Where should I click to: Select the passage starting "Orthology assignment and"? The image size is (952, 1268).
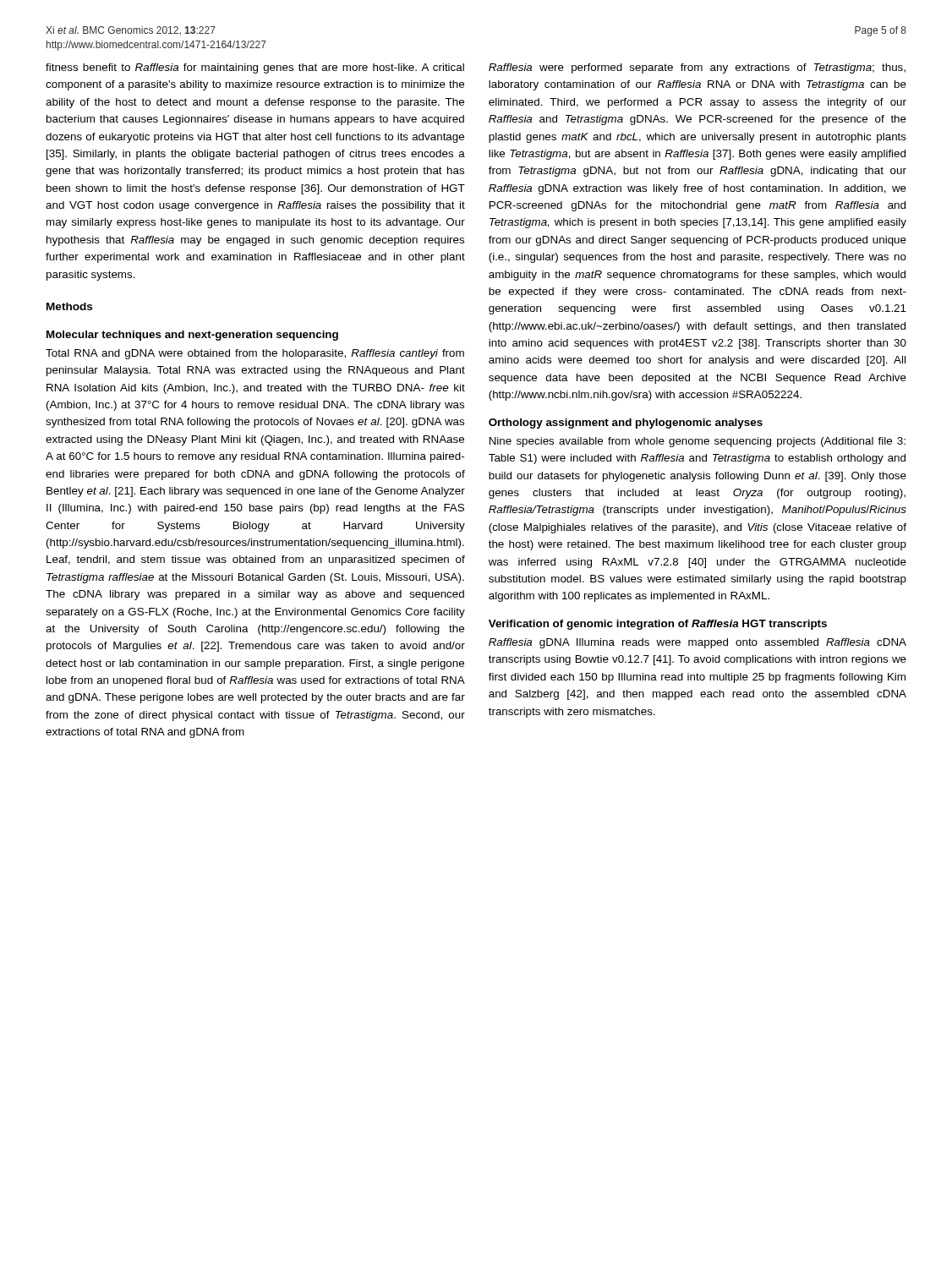point(626,422)
